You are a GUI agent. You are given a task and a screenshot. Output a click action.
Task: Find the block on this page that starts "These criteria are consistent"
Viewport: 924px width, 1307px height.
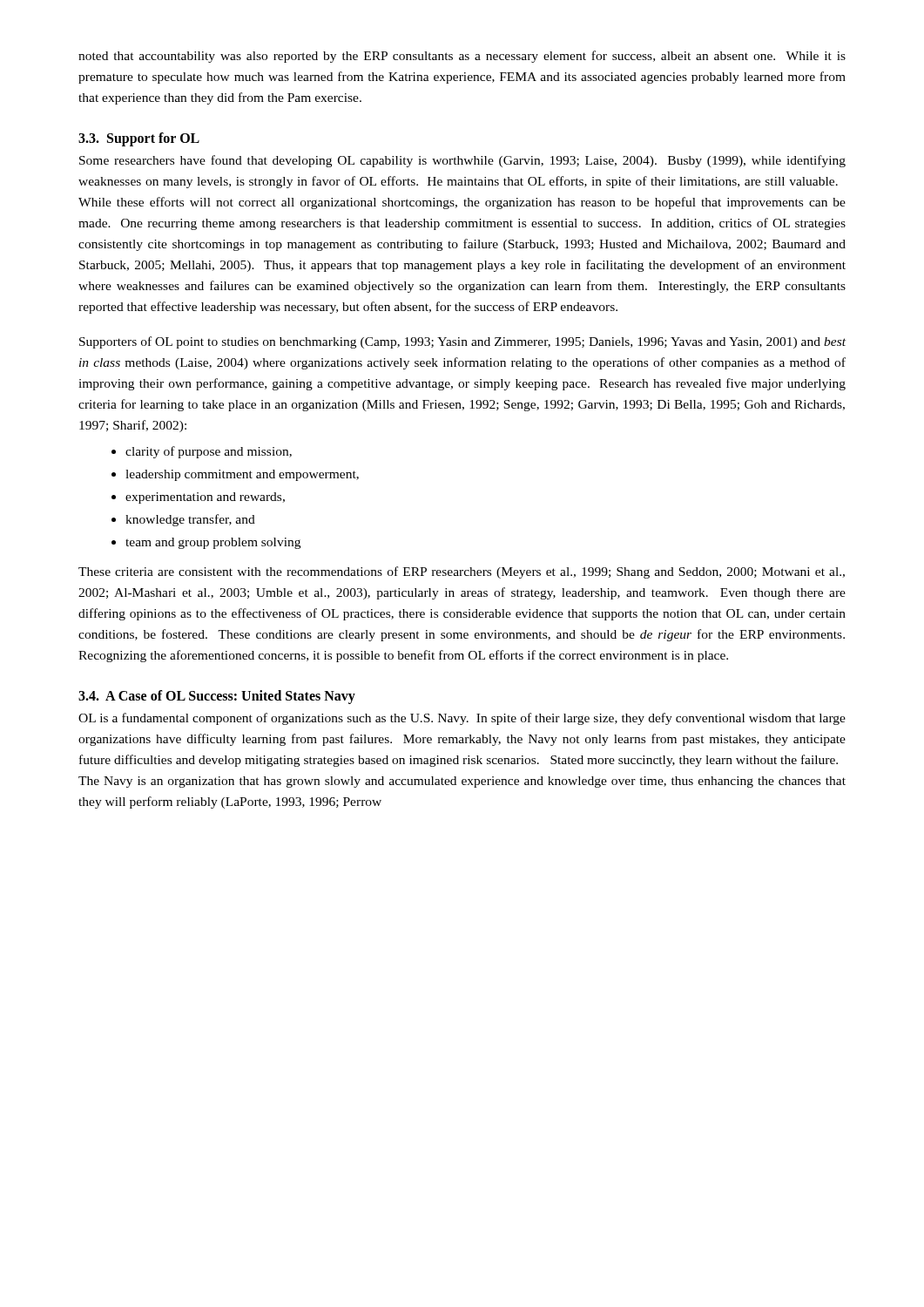click(x=462, y=614)
